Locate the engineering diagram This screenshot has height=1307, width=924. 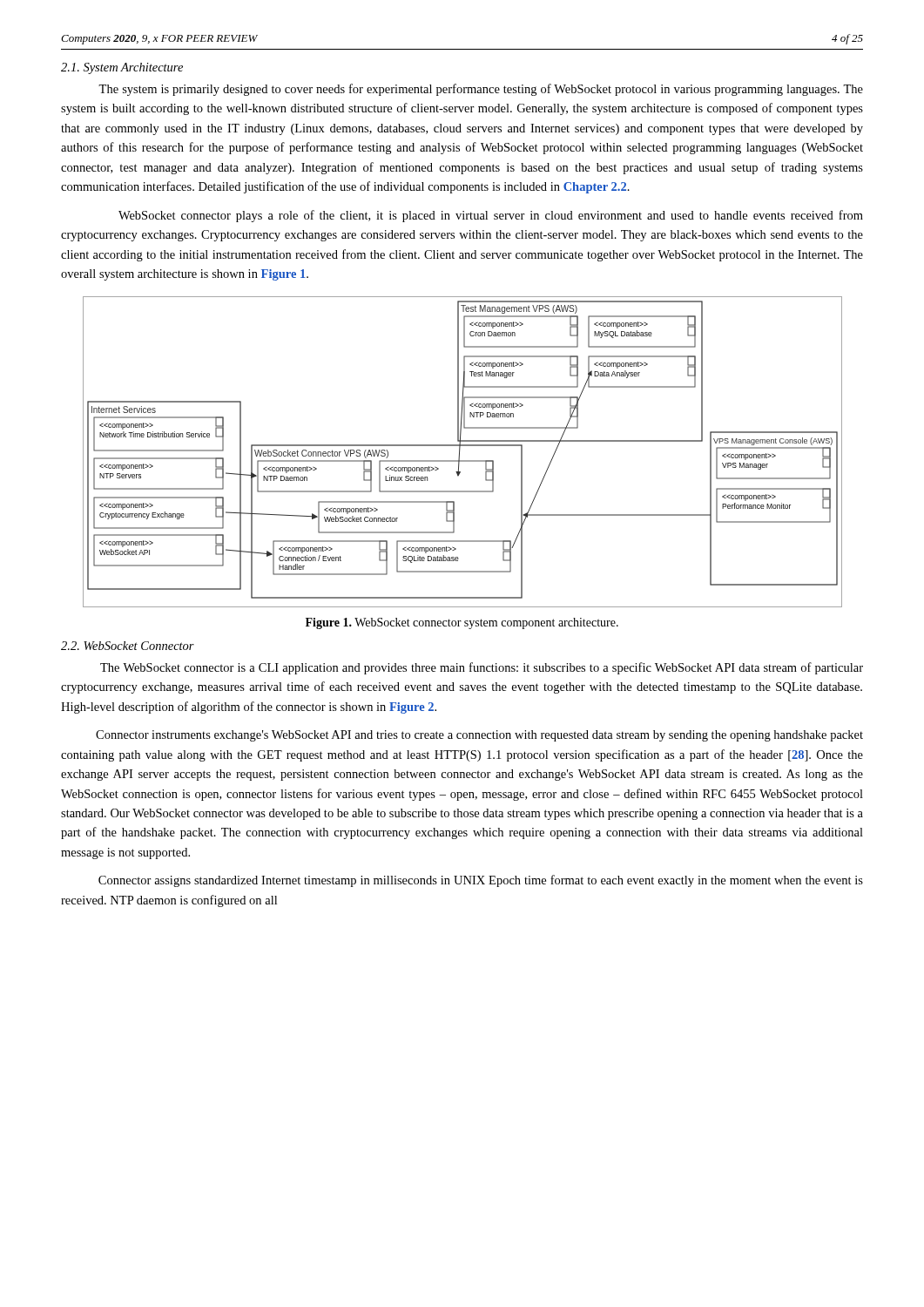(x=462, y=453)
